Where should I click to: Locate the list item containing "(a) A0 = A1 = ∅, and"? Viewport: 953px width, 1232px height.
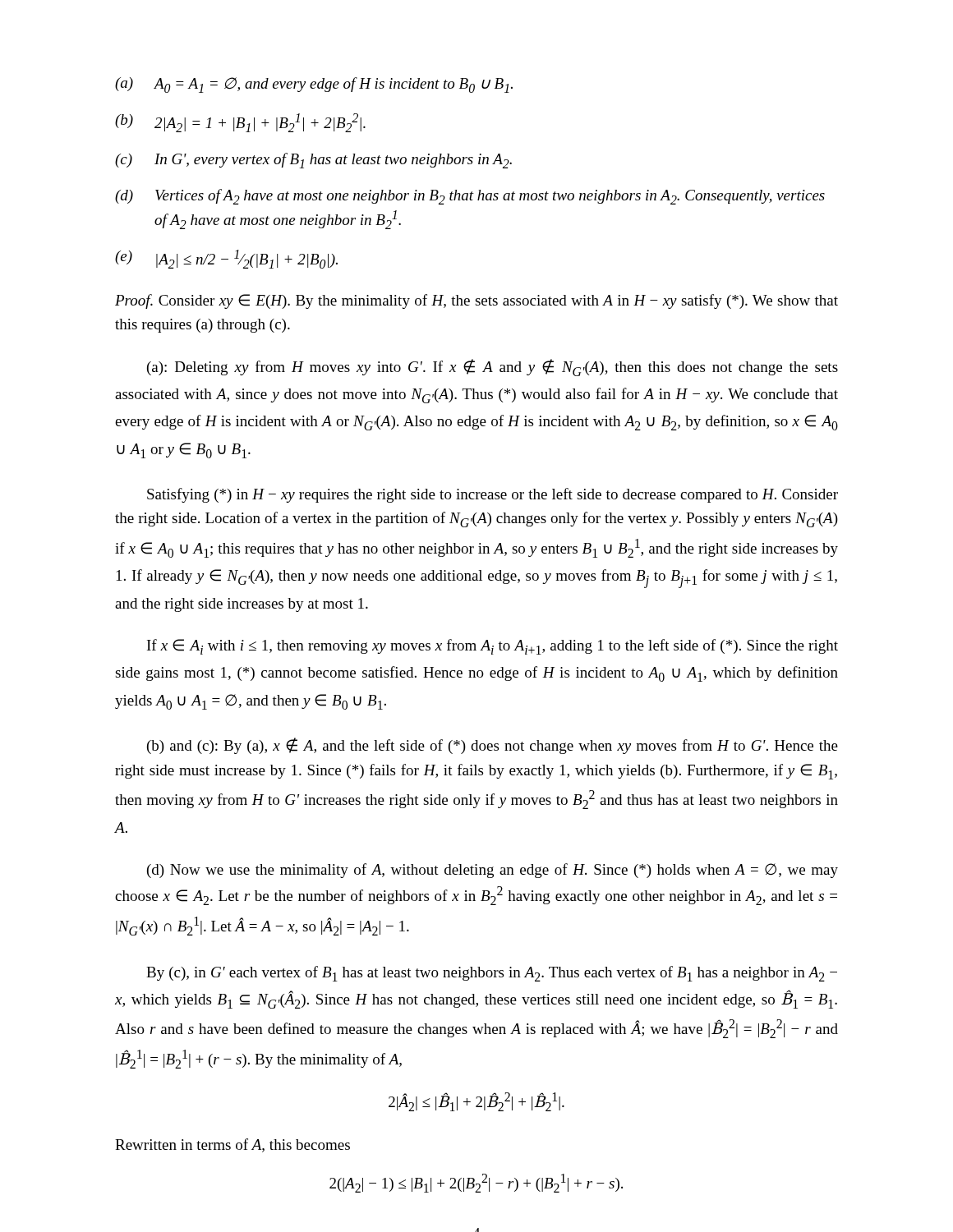click(476, 85)
